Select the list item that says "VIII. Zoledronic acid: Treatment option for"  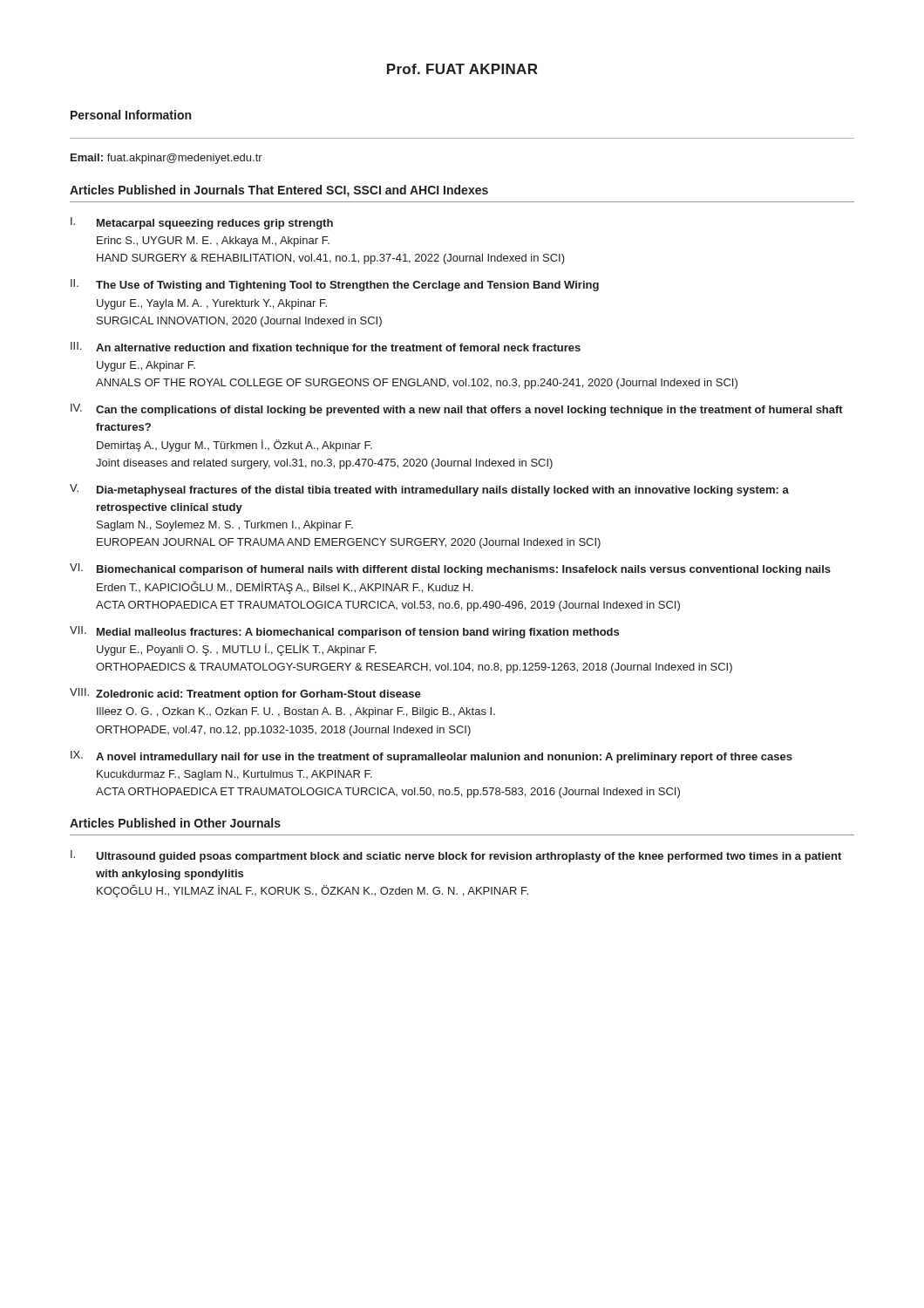tap(283, 712)
